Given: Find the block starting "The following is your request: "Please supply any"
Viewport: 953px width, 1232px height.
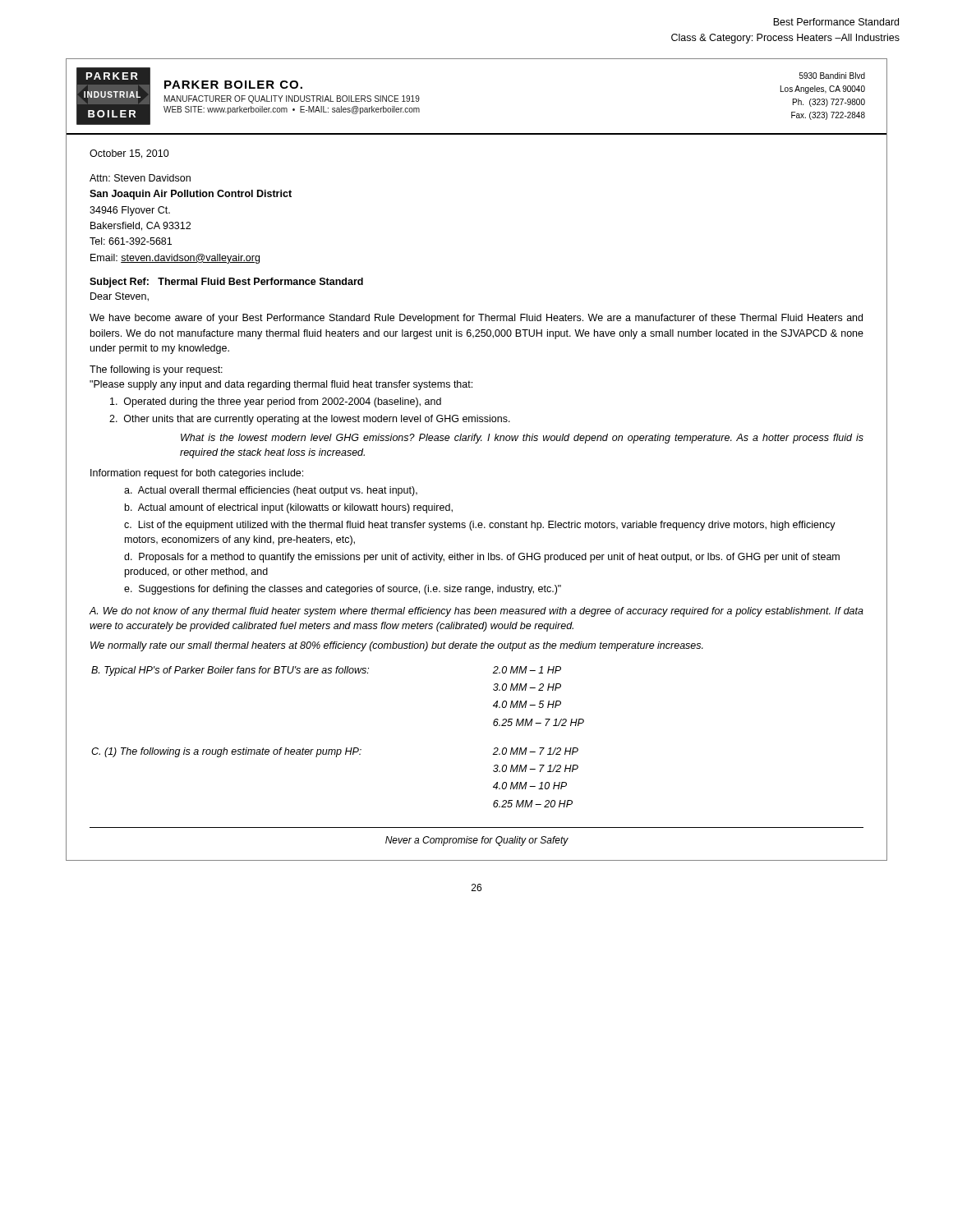Looking at the screenshot, I should [x=281, y=377].
